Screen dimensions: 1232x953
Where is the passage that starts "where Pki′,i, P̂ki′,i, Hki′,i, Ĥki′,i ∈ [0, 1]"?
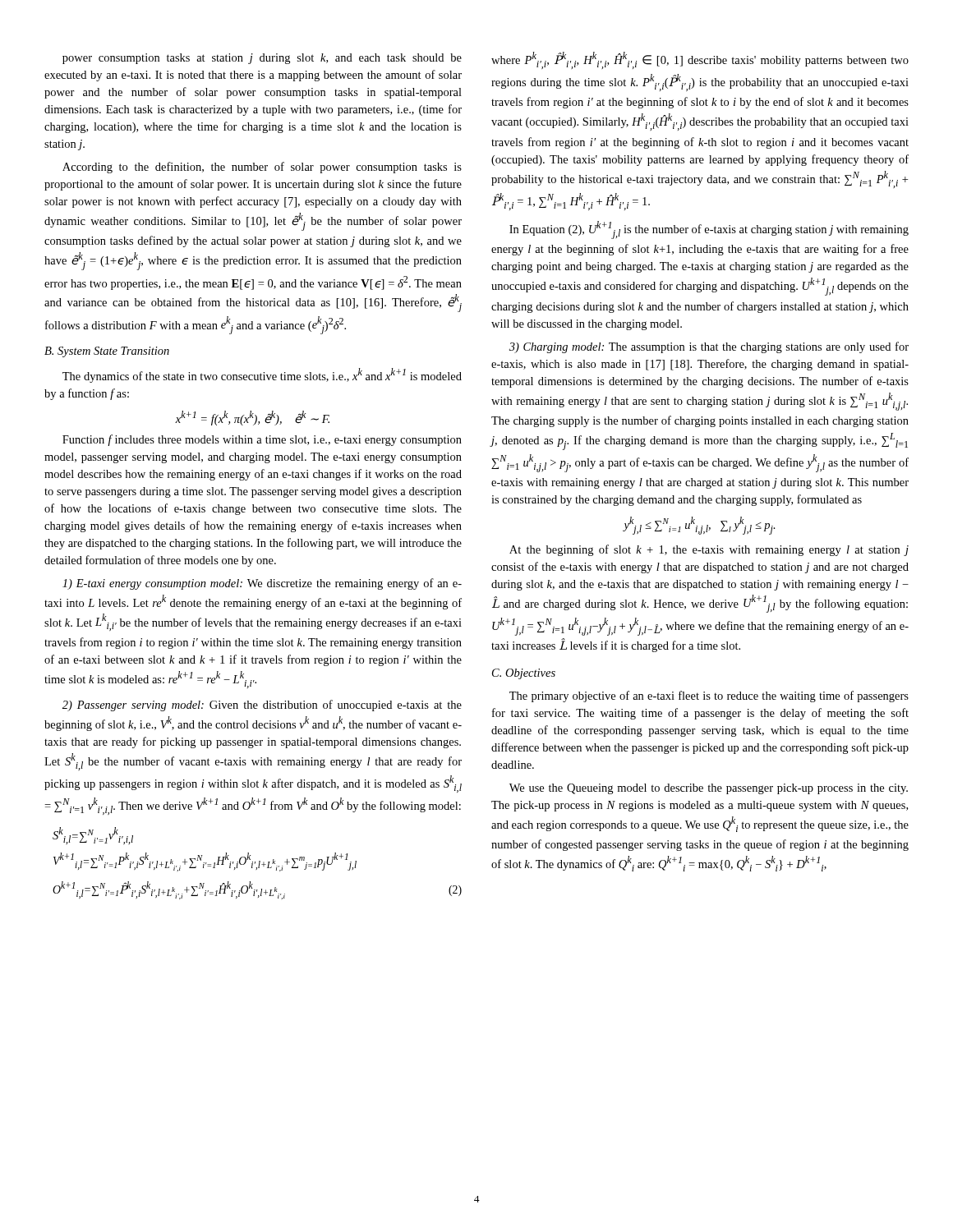coord(700,131)
